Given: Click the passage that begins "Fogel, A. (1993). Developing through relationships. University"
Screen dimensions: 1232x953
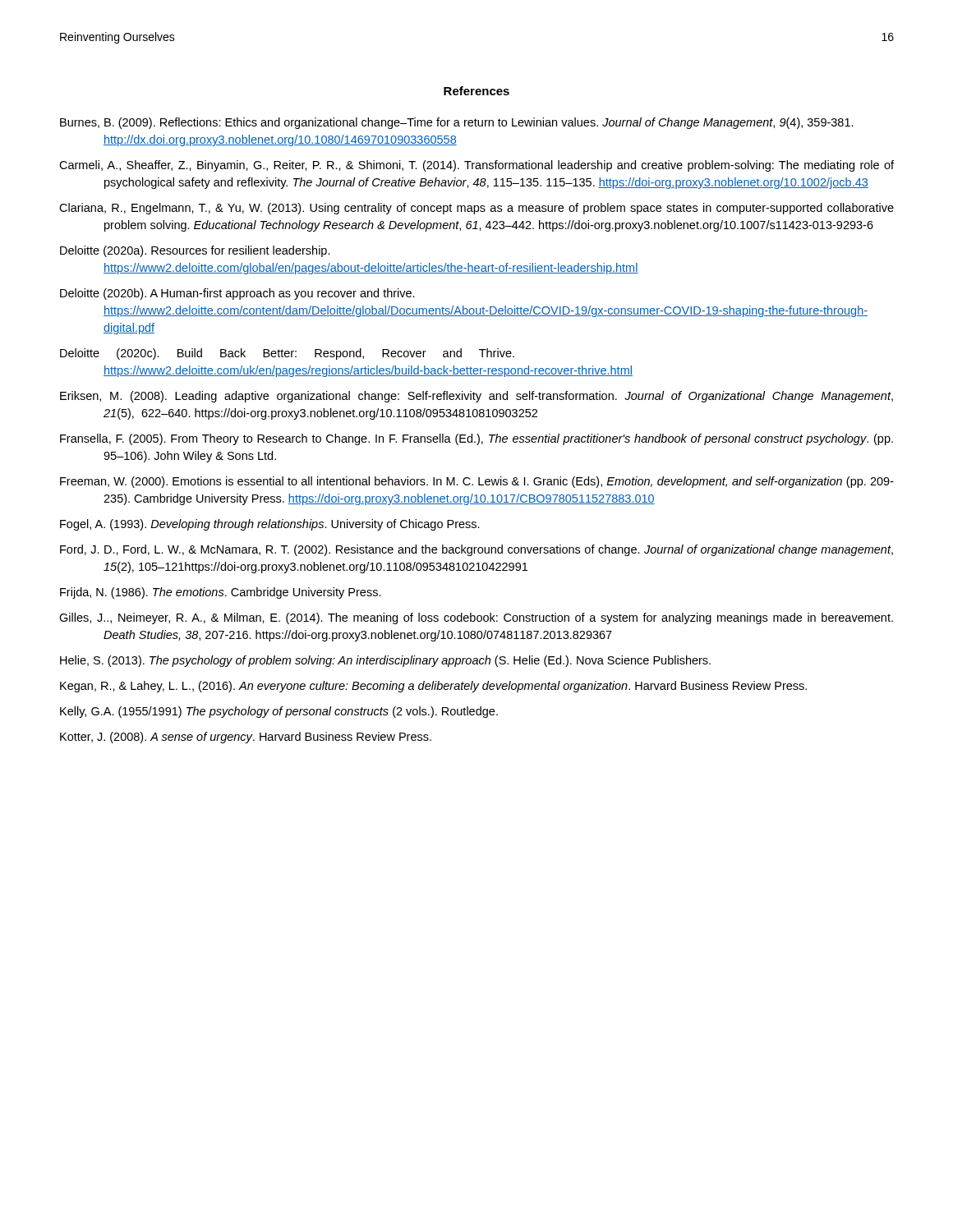Looking at the screenshot, I should point(270,524).
